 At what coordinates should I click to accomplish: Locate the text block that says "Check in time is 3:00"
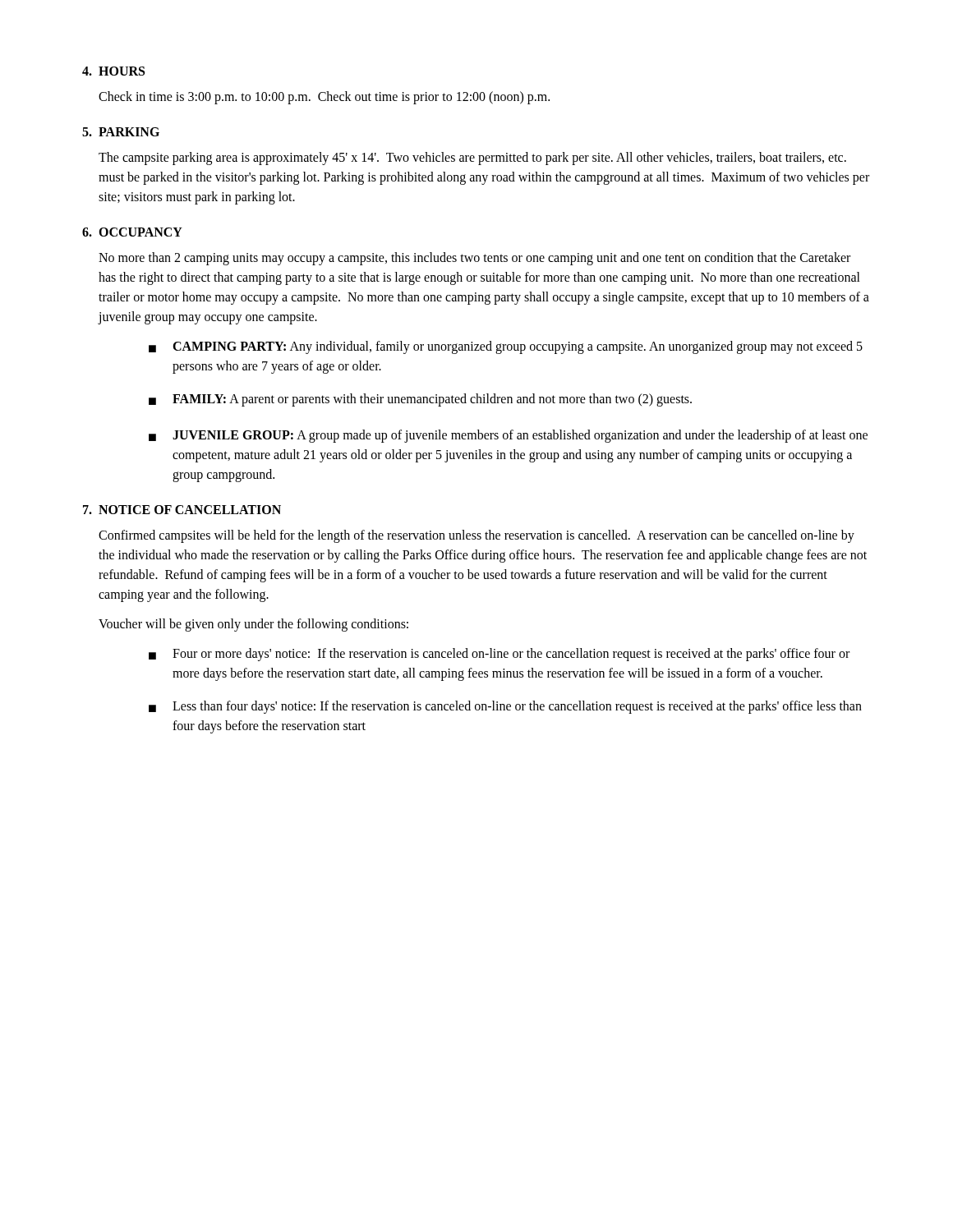point(325,97)
